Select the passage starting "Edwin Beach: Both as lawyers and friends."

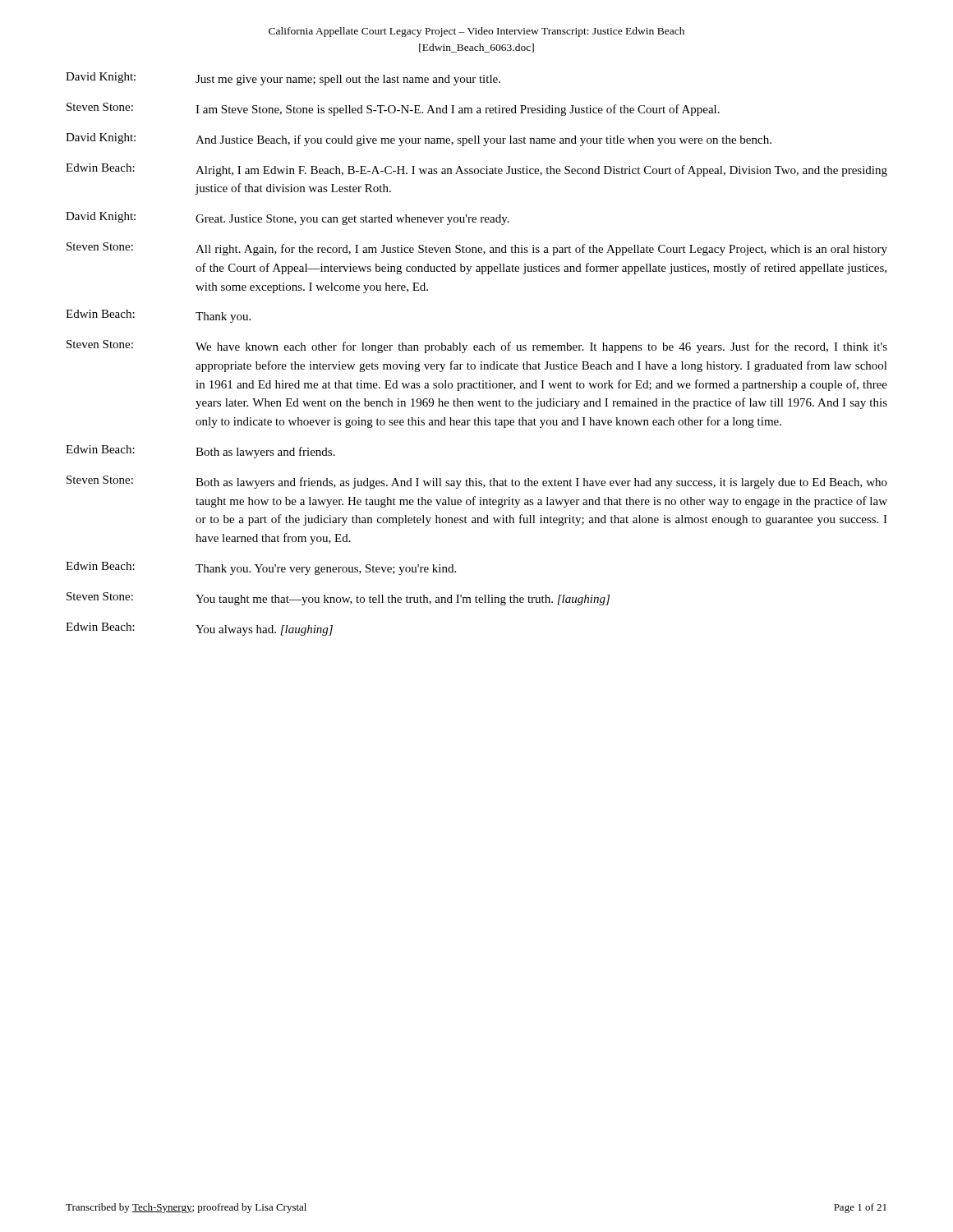click(200, 452)
